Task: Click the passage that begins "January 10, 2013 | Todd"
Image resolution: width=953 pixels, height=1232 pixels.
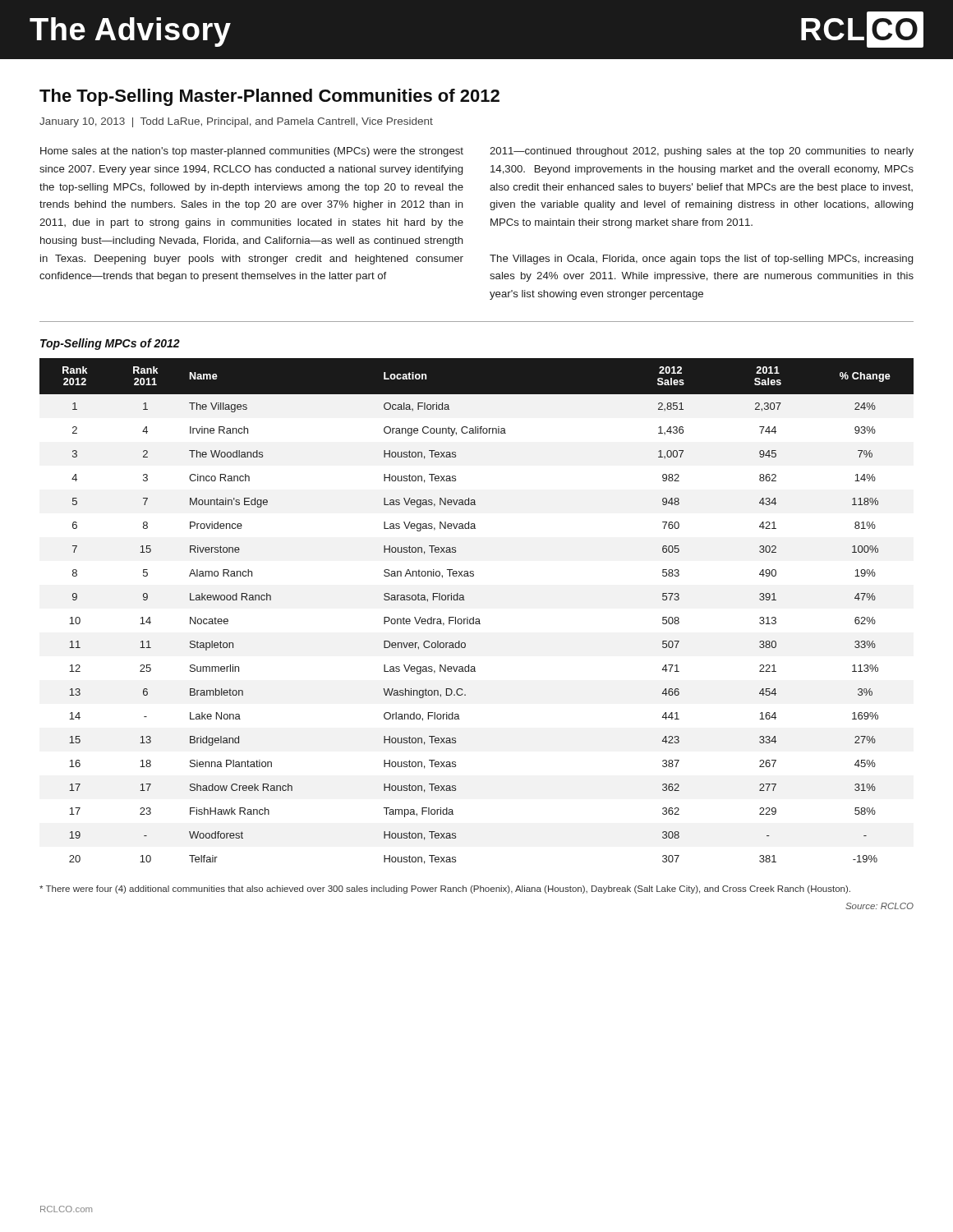Action: 236,121
